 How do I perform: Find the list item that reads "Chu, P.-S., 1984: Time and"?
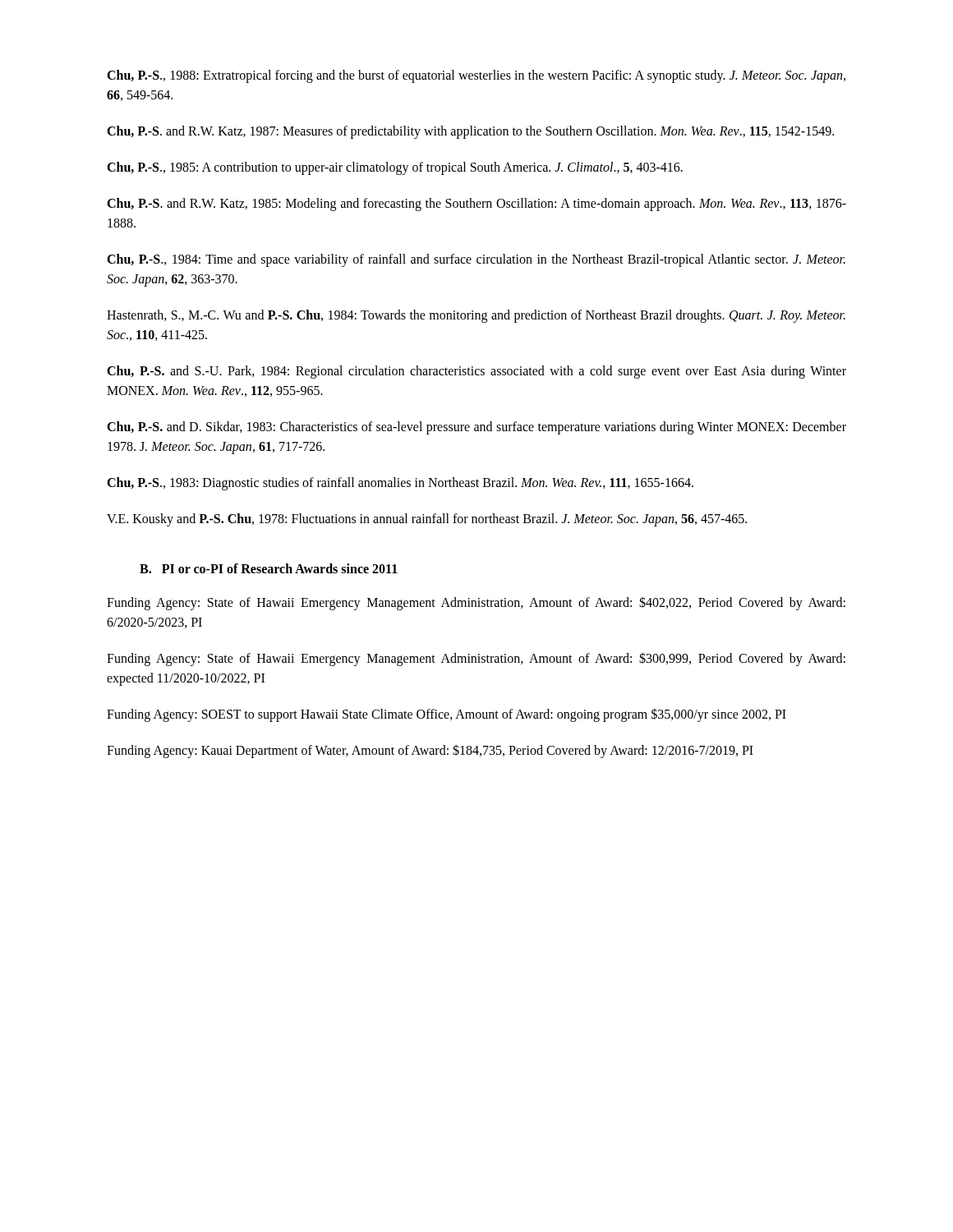[476, 269]
